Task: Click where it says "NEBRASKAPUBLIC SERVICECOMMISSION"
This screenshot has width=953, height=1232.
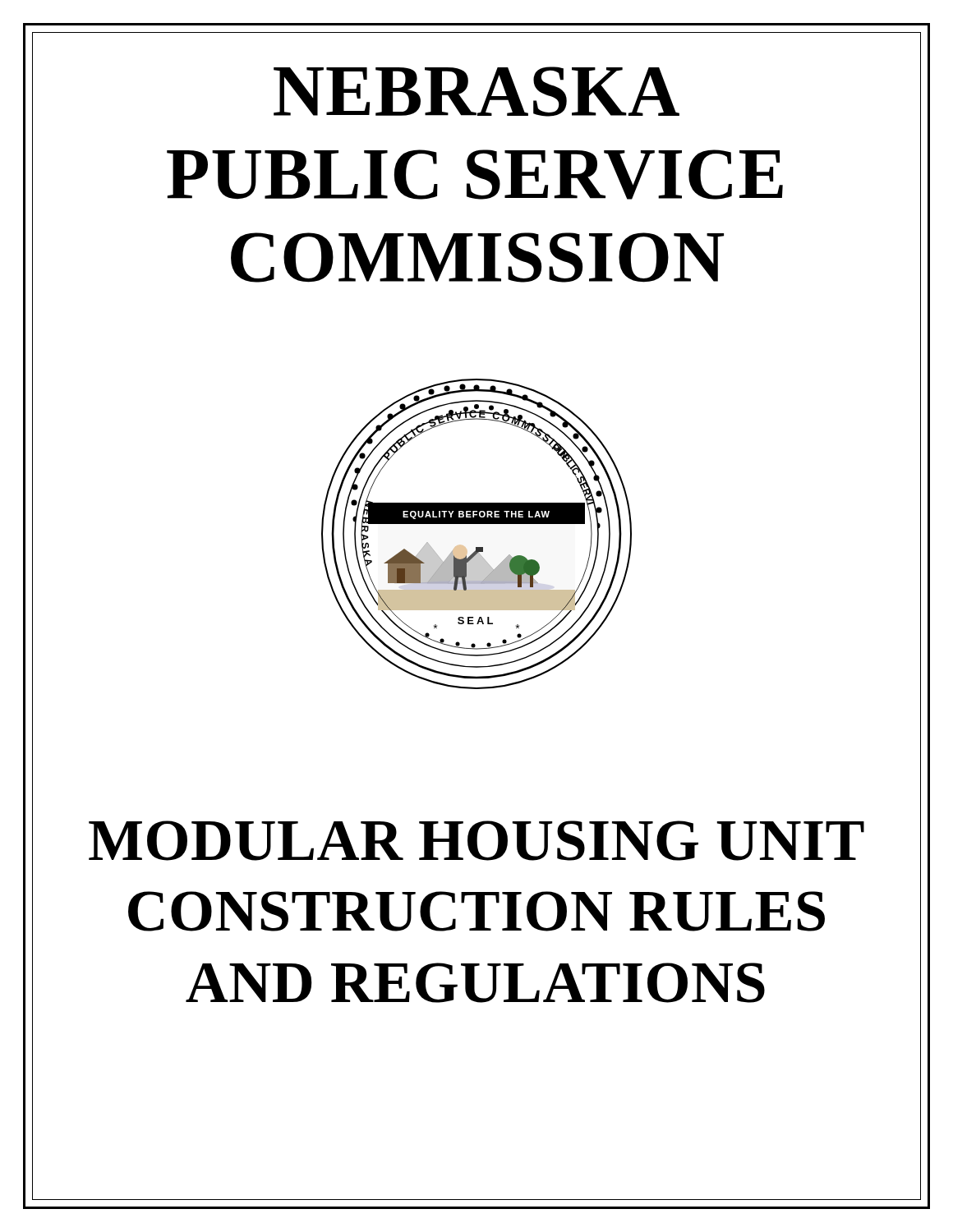Action: pos(476,174)
